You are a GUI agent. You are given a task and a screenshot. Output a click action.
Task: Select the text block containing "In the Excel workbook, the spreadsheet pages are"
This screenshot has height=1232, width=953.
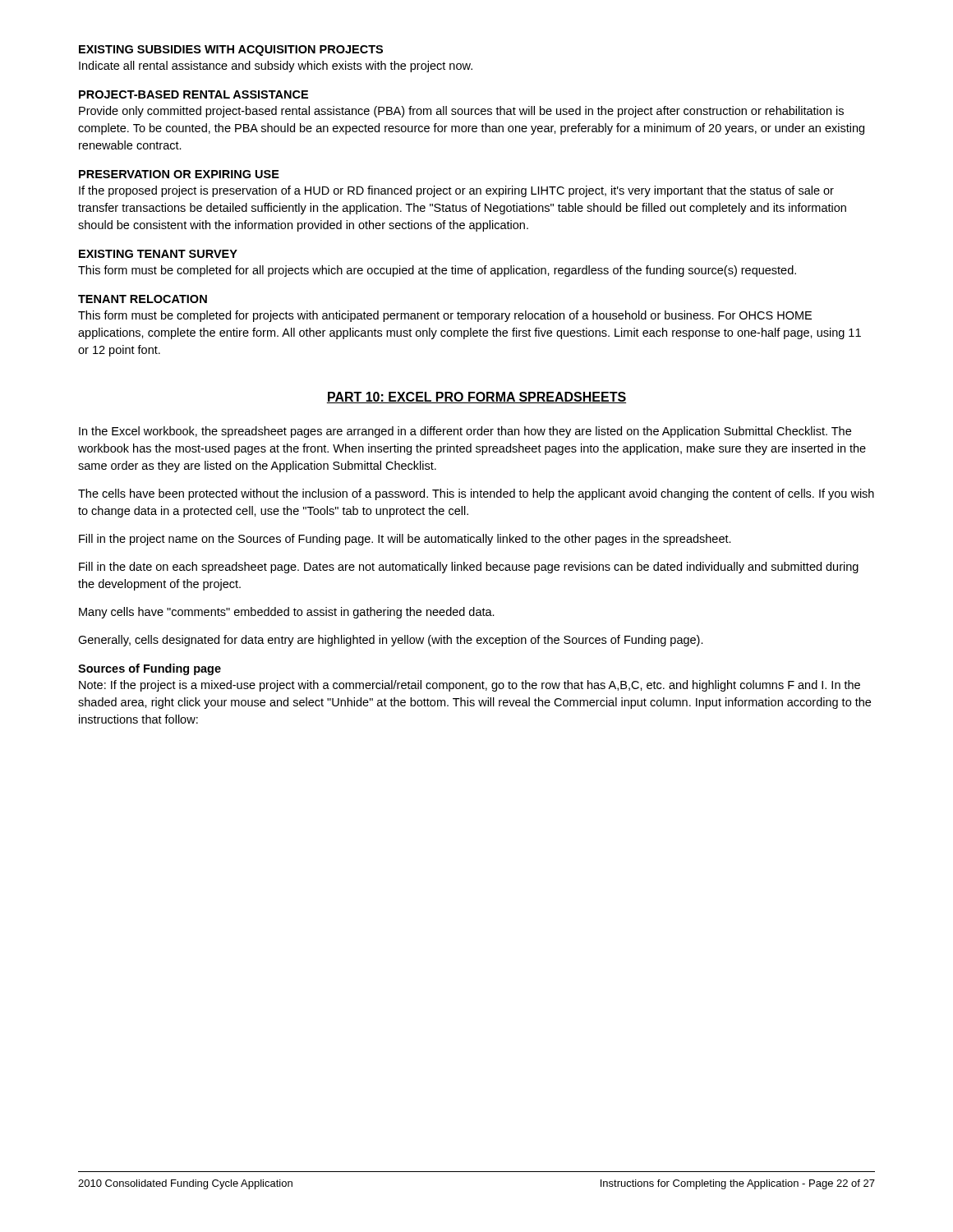pyautogui.click(x=472, y=449)
